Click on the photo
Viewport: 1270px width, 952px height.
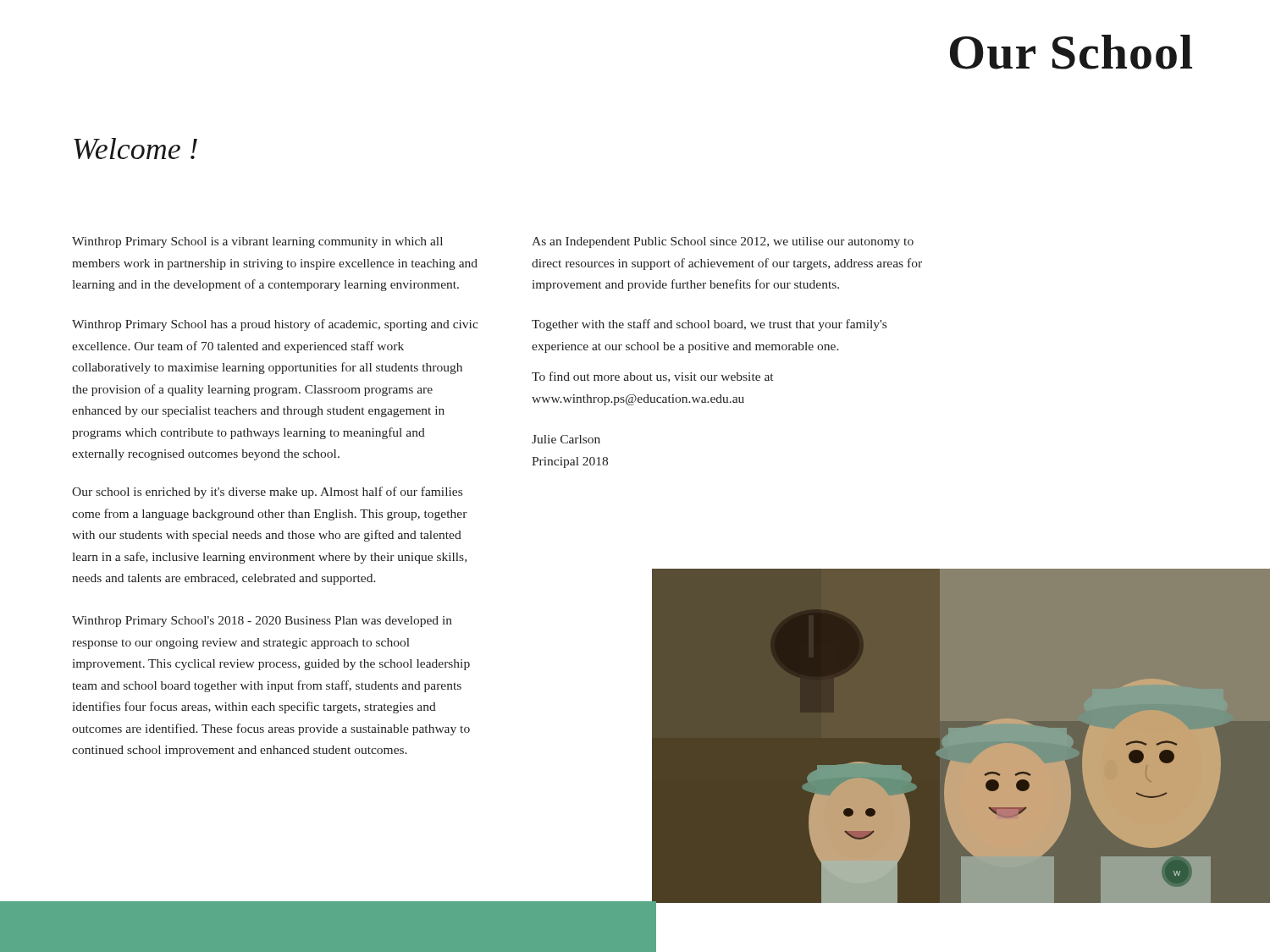961,736
